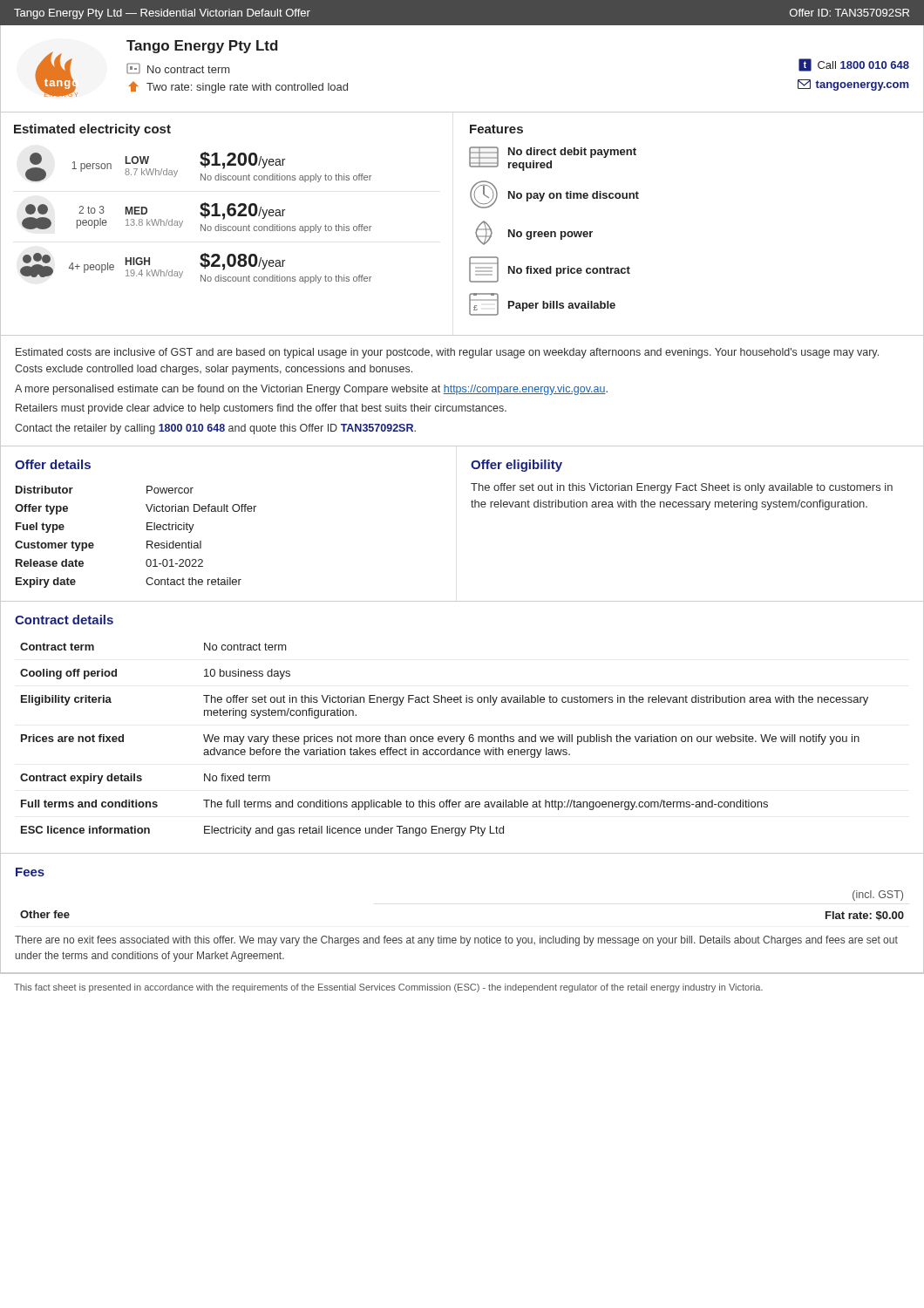Select the text block that says "There are no exit fees associated"
Viewport: 924px width, 1308px height.
point(456,948)
